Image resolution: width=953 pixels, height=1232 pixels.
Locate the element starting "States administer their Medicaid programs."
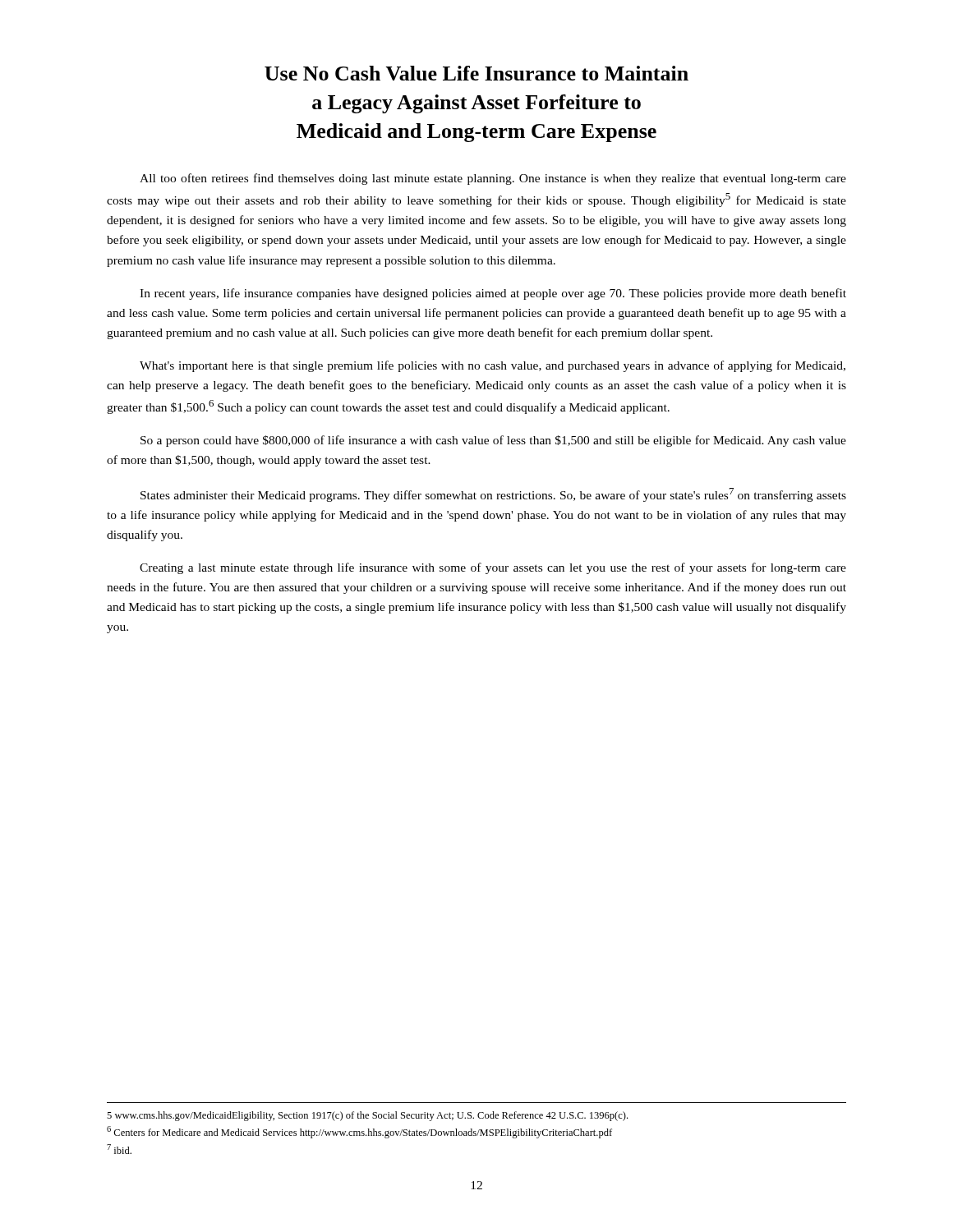(x=476, y=513)
